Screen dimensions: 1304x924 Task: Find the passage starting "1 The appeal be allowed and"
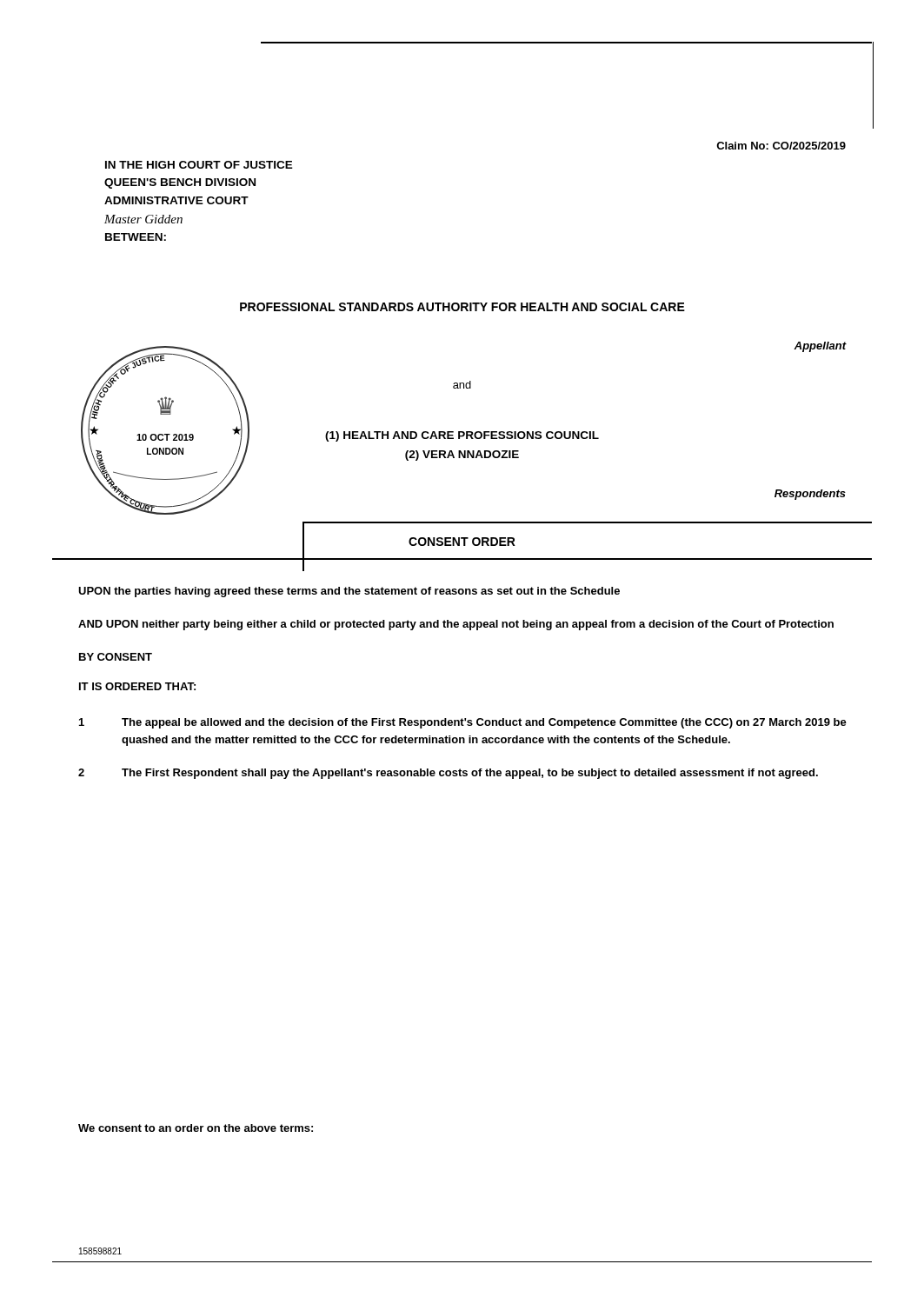click(x=464, y=731)
